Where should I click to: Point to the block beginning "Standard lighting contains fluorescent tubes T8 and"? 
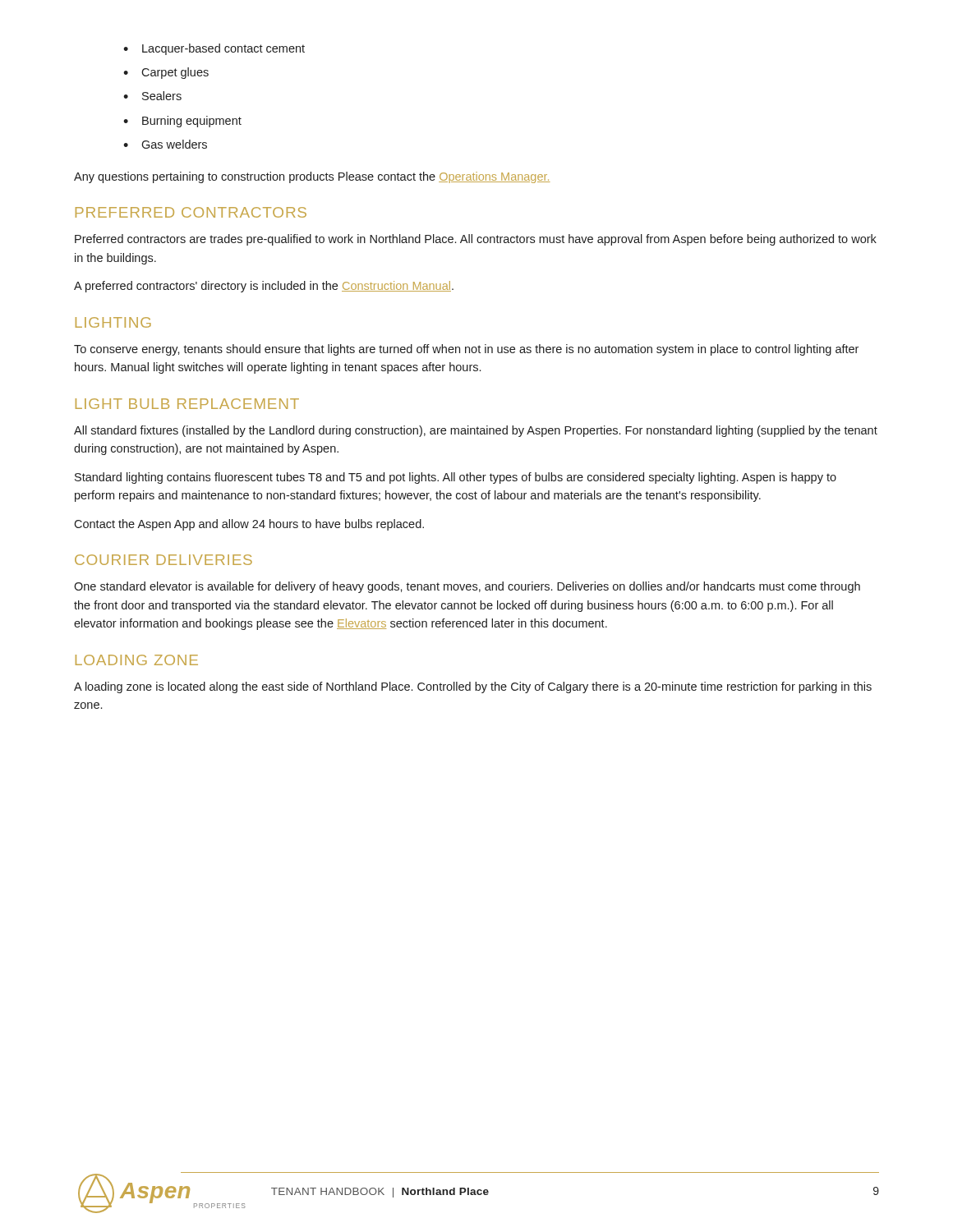tap(455, 486)
